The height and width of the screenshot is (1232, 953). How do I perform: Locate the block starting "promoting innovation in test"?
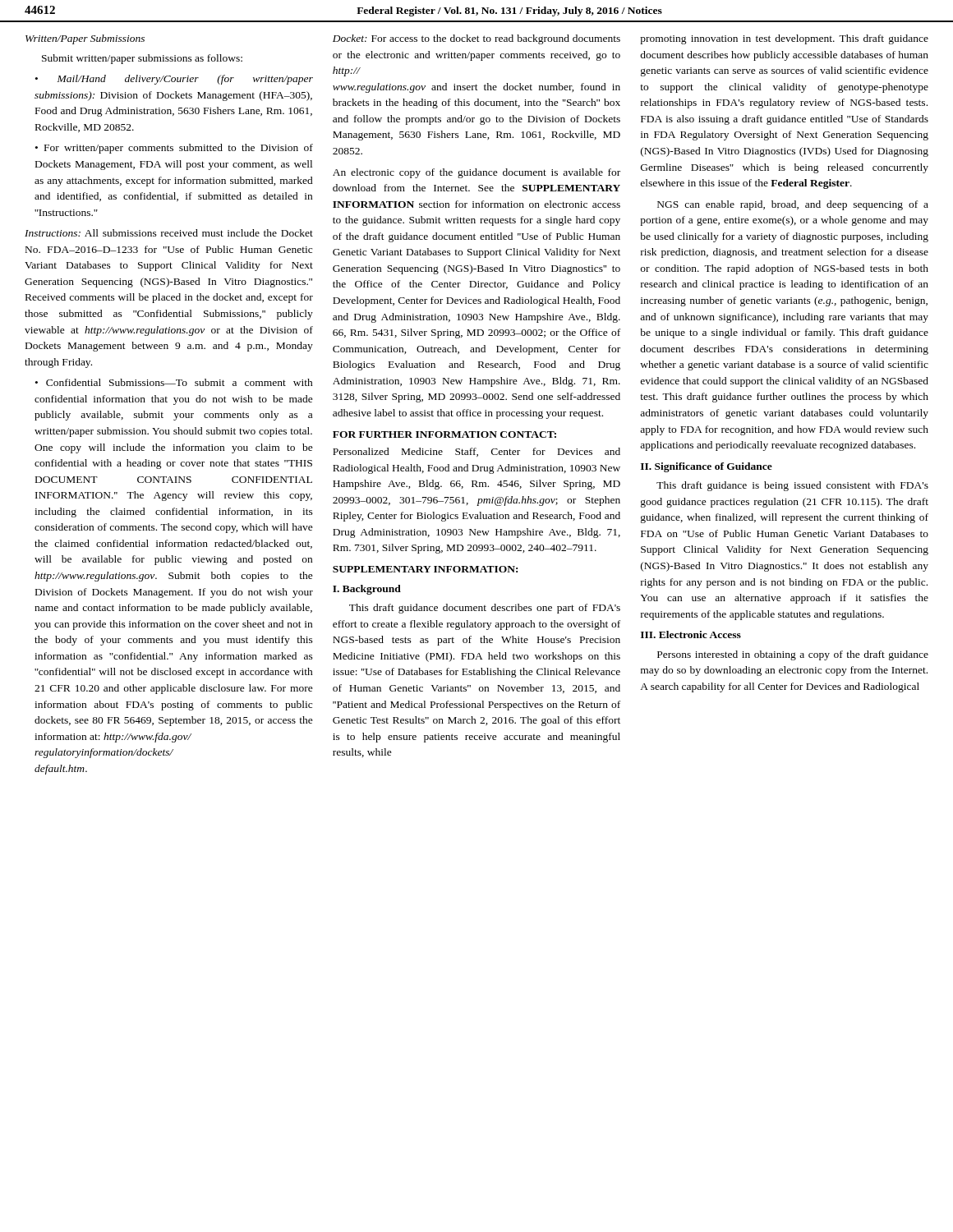pos(784,111)
